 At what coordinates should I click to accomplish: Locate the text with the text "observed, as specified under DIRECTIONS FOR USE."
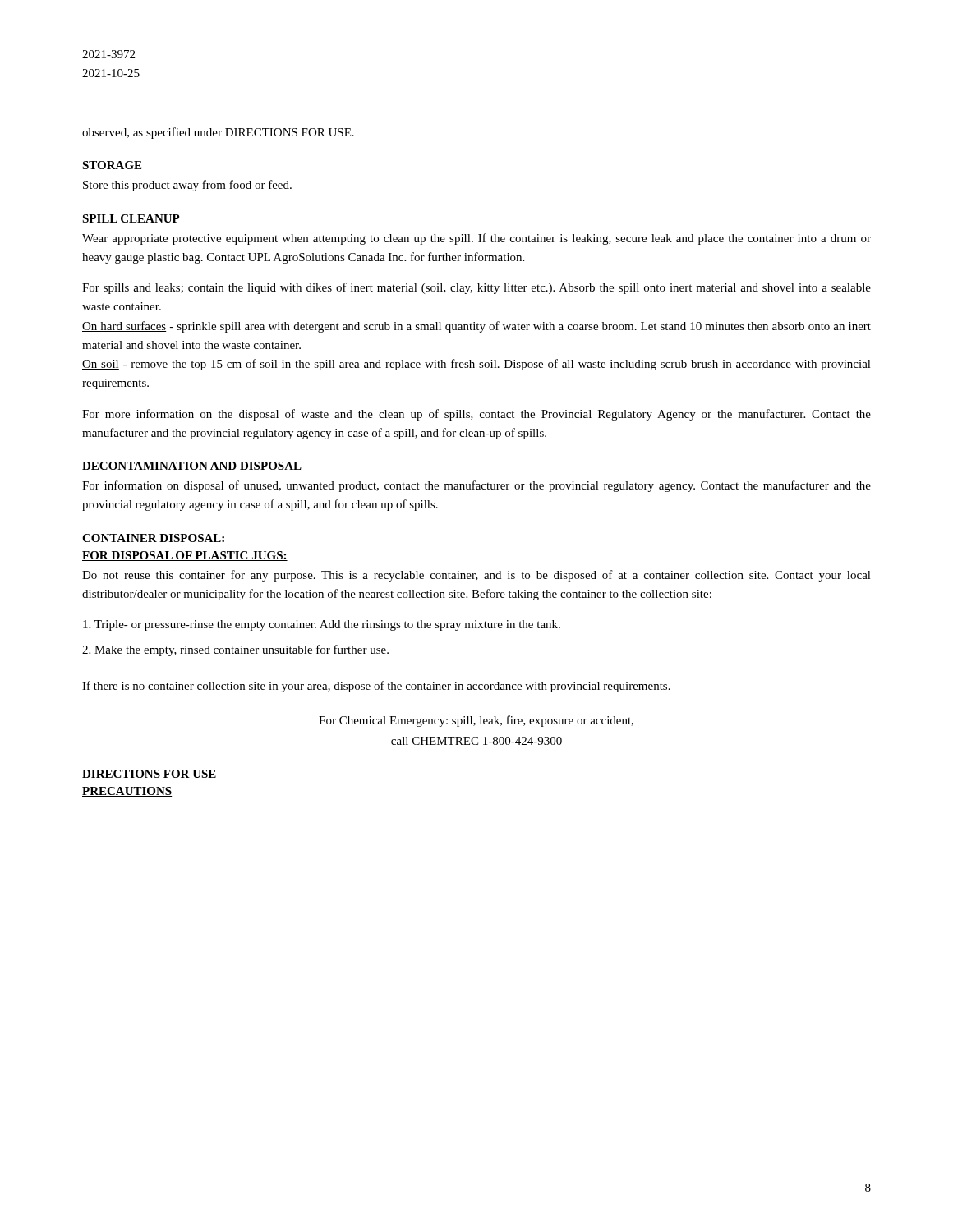[x=218, y=132]
